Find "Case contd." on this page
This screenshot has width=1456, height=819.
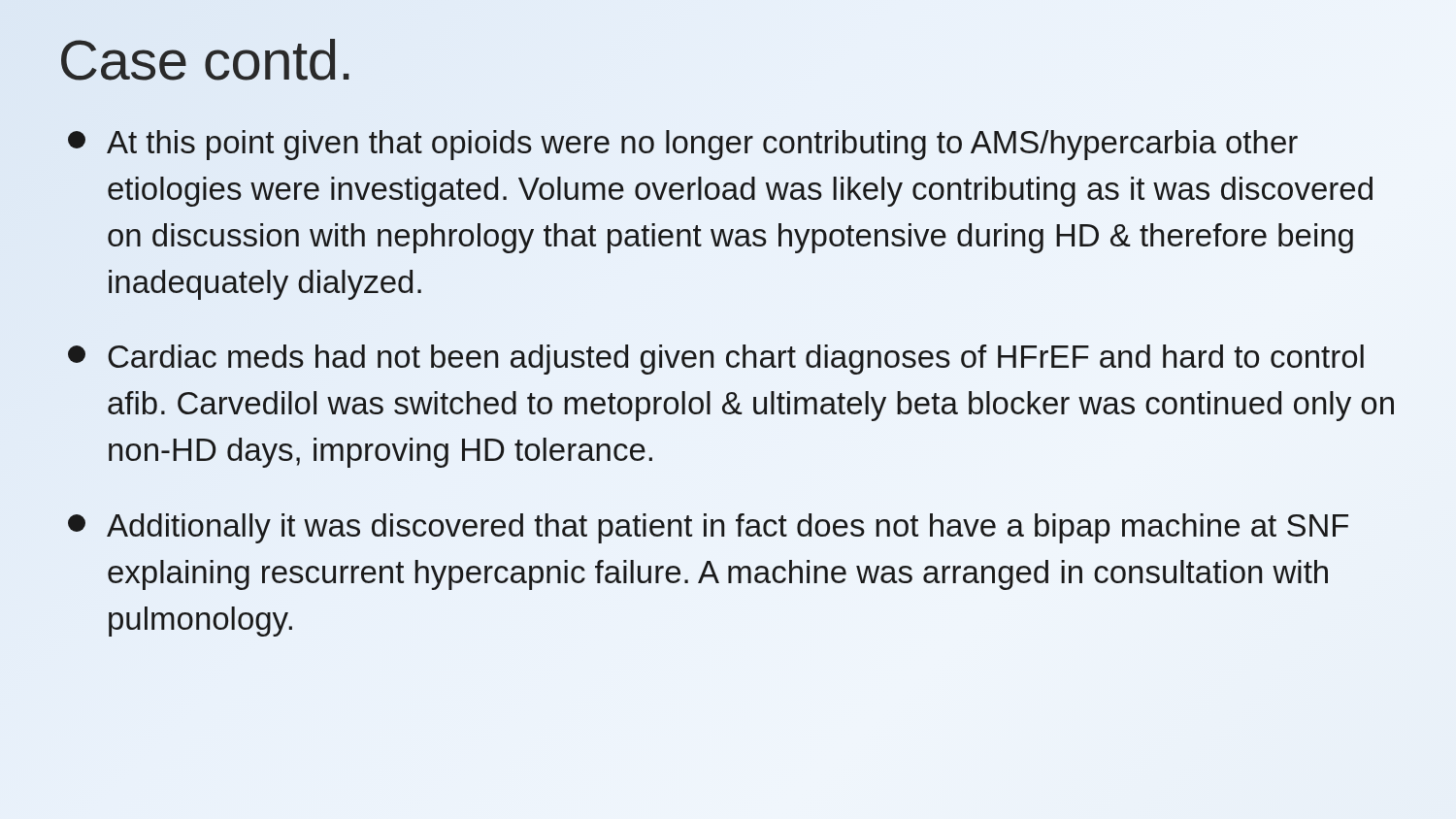206,60
